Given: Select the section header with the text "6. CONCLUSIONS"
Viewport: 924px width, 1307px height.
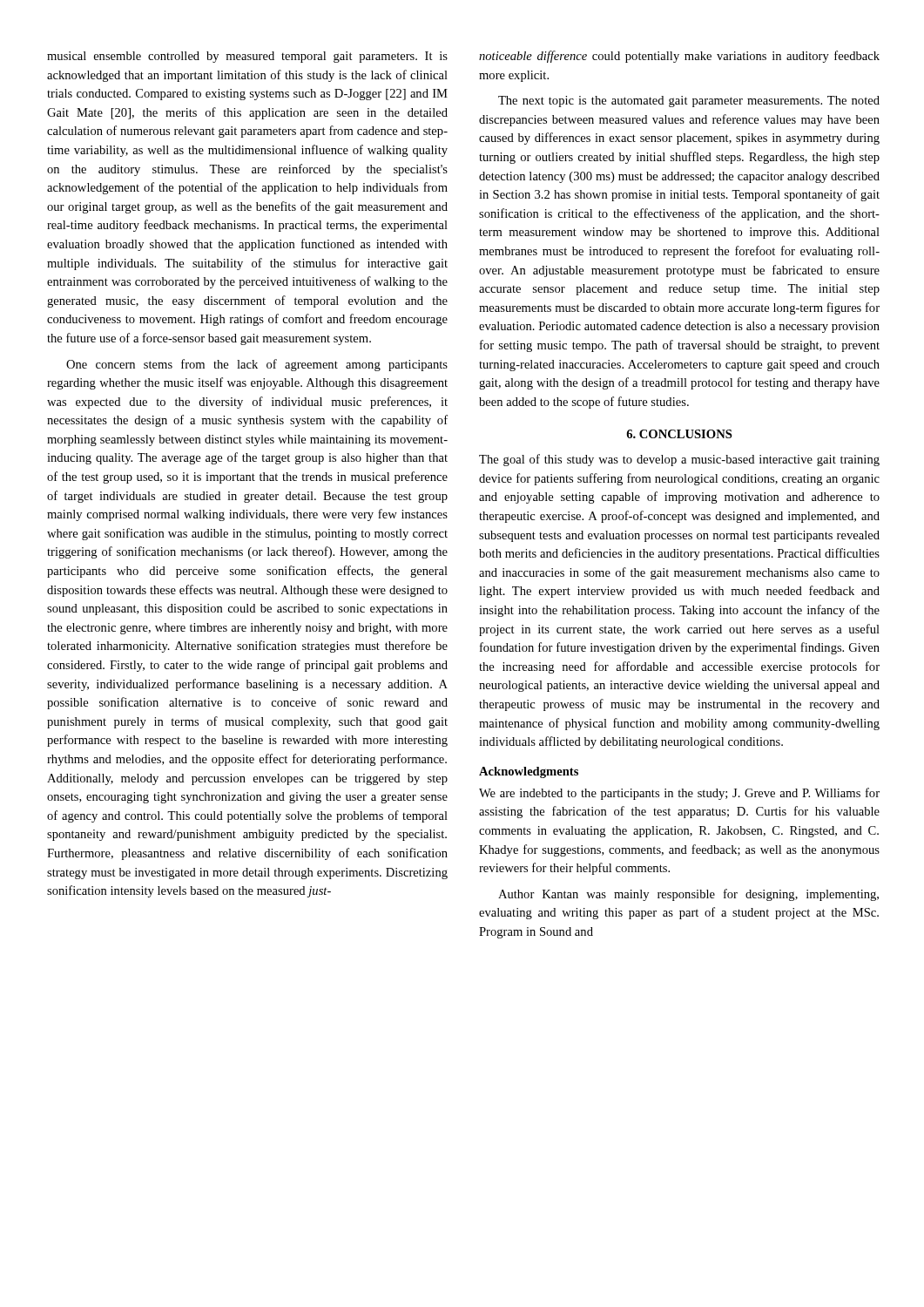Looking at the screenshot, I should pos(679,434).
